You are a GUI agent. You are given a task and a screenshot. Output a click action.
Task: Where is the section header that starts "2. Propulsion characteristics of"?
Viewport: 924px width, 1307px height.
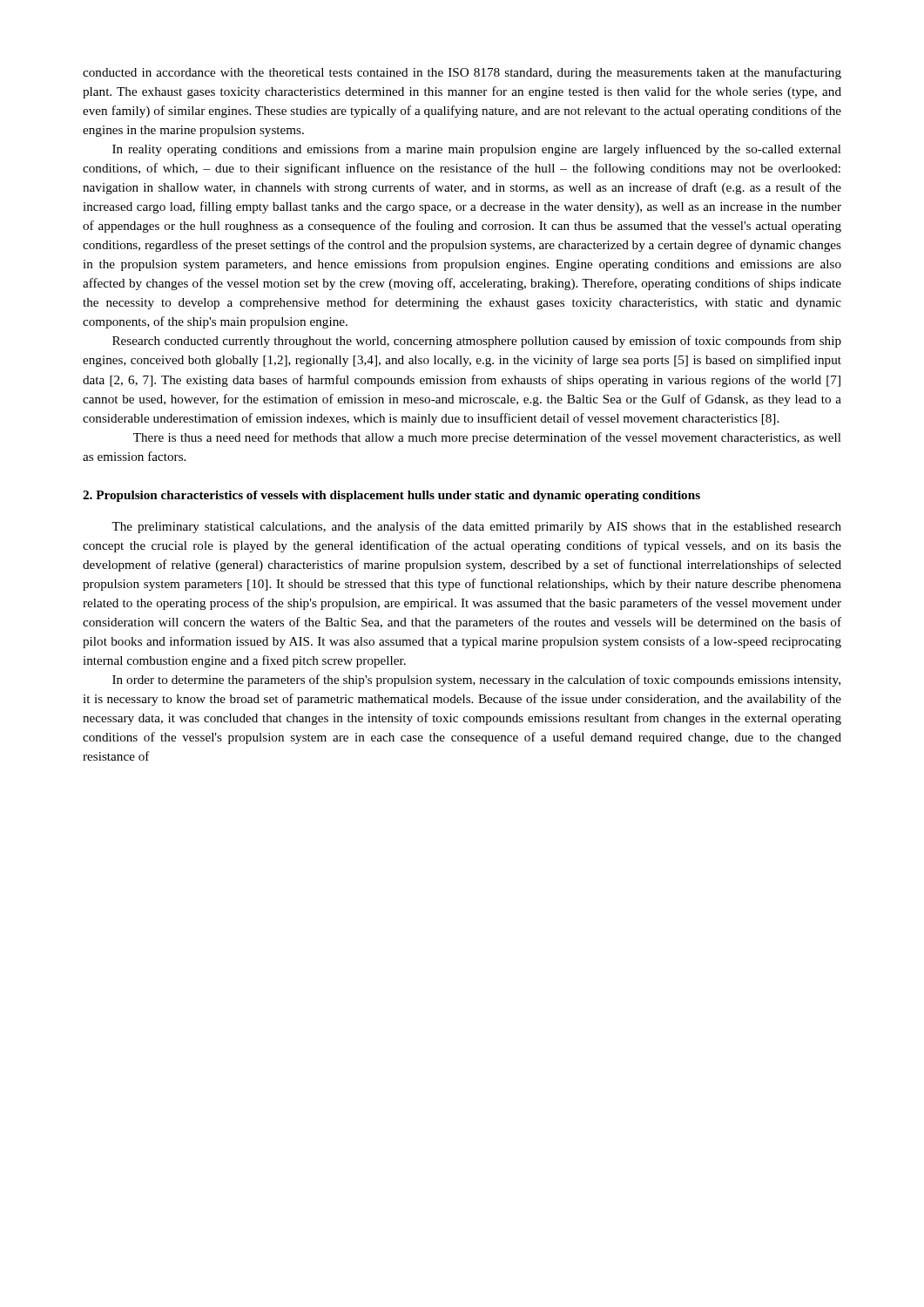click(462, 495)
